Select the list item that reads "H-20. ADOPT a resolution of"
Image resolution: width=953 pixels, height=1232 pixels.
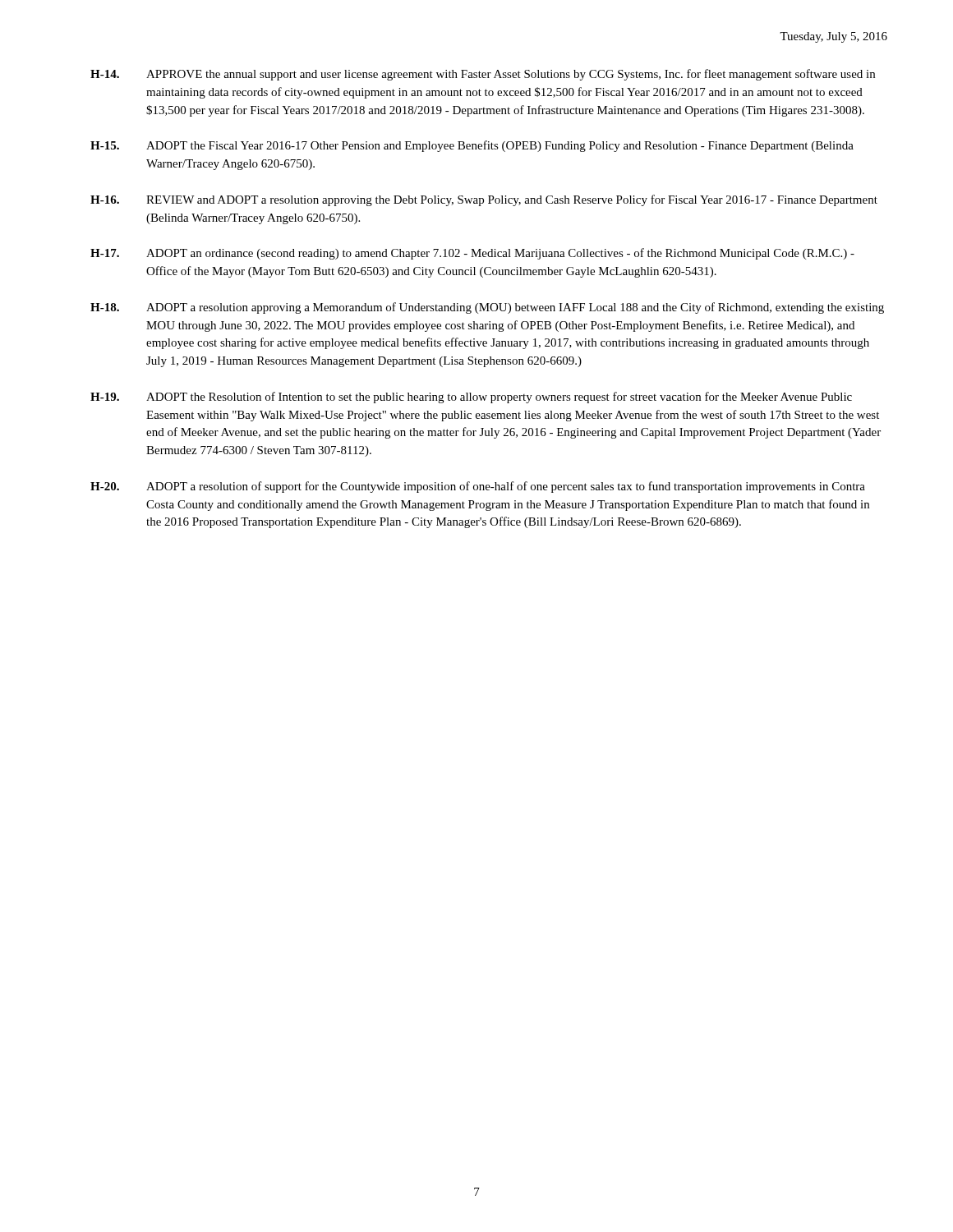point(489,505)
